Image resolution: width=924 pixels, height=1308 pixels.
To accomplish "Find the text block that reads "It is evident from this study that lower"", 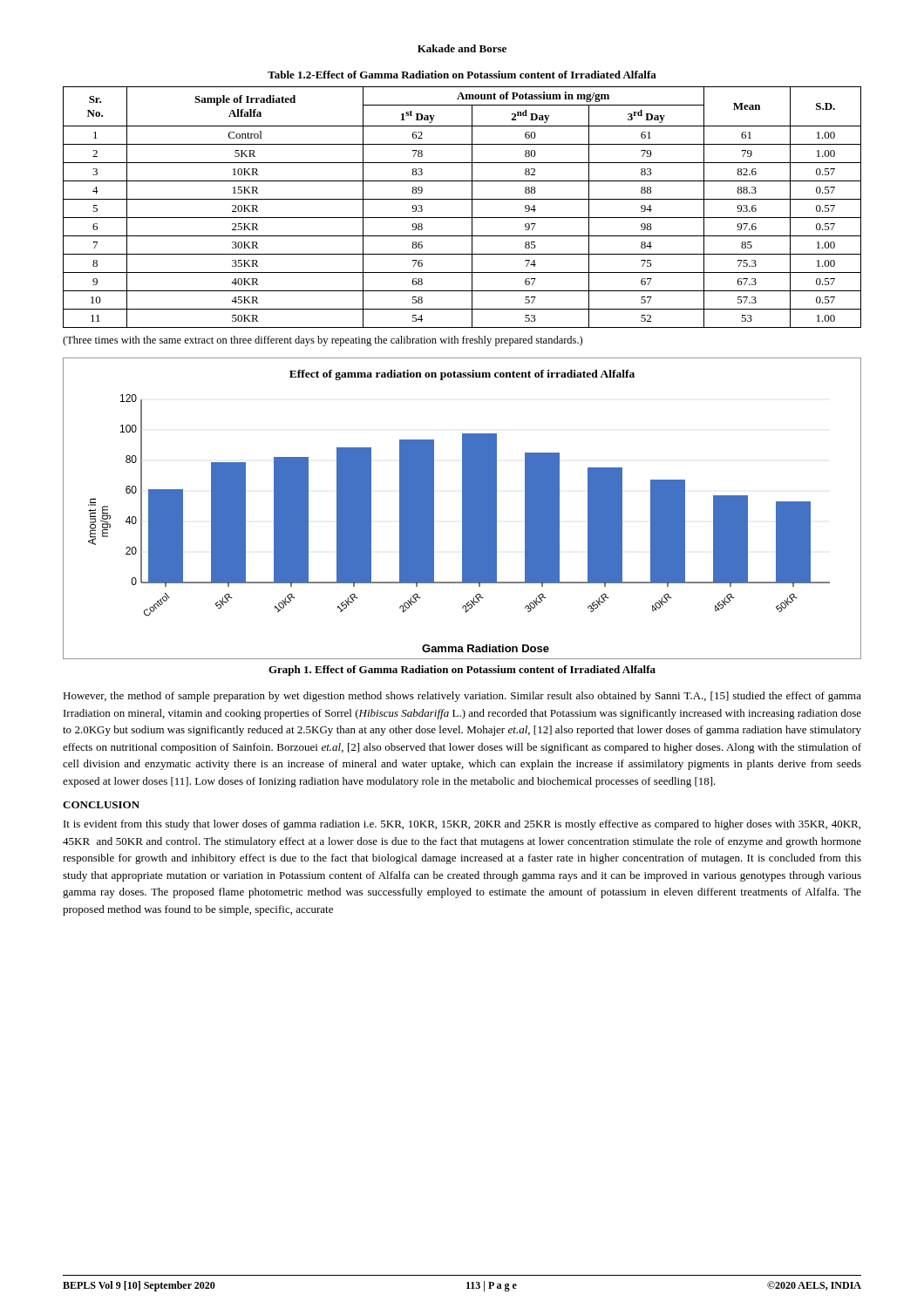I will pyautogui.click(x=462, y=866).
